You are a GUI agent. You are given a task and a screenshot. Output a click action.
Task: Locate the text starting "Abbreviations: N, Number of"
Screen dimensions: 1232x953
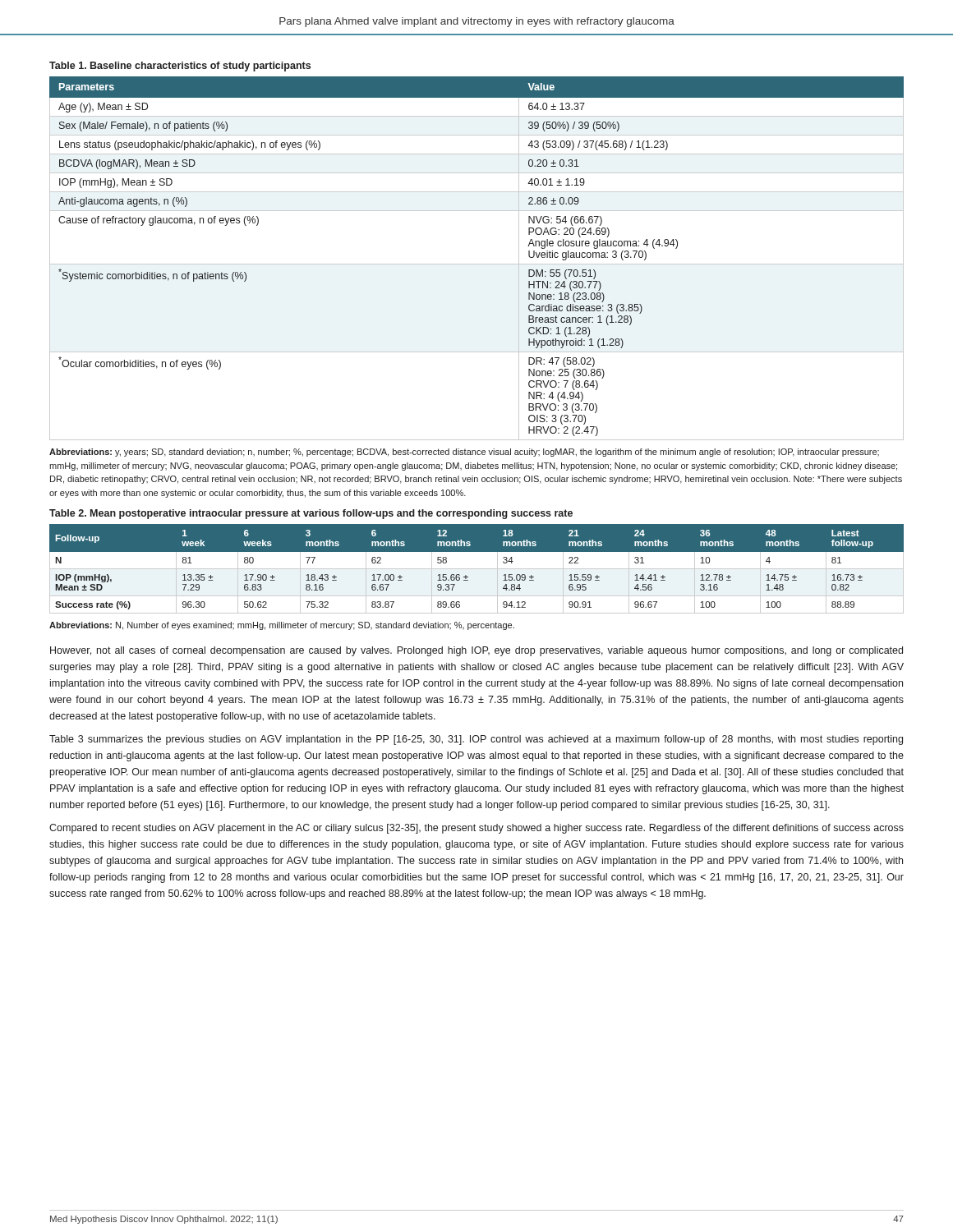tap(282, 625)
